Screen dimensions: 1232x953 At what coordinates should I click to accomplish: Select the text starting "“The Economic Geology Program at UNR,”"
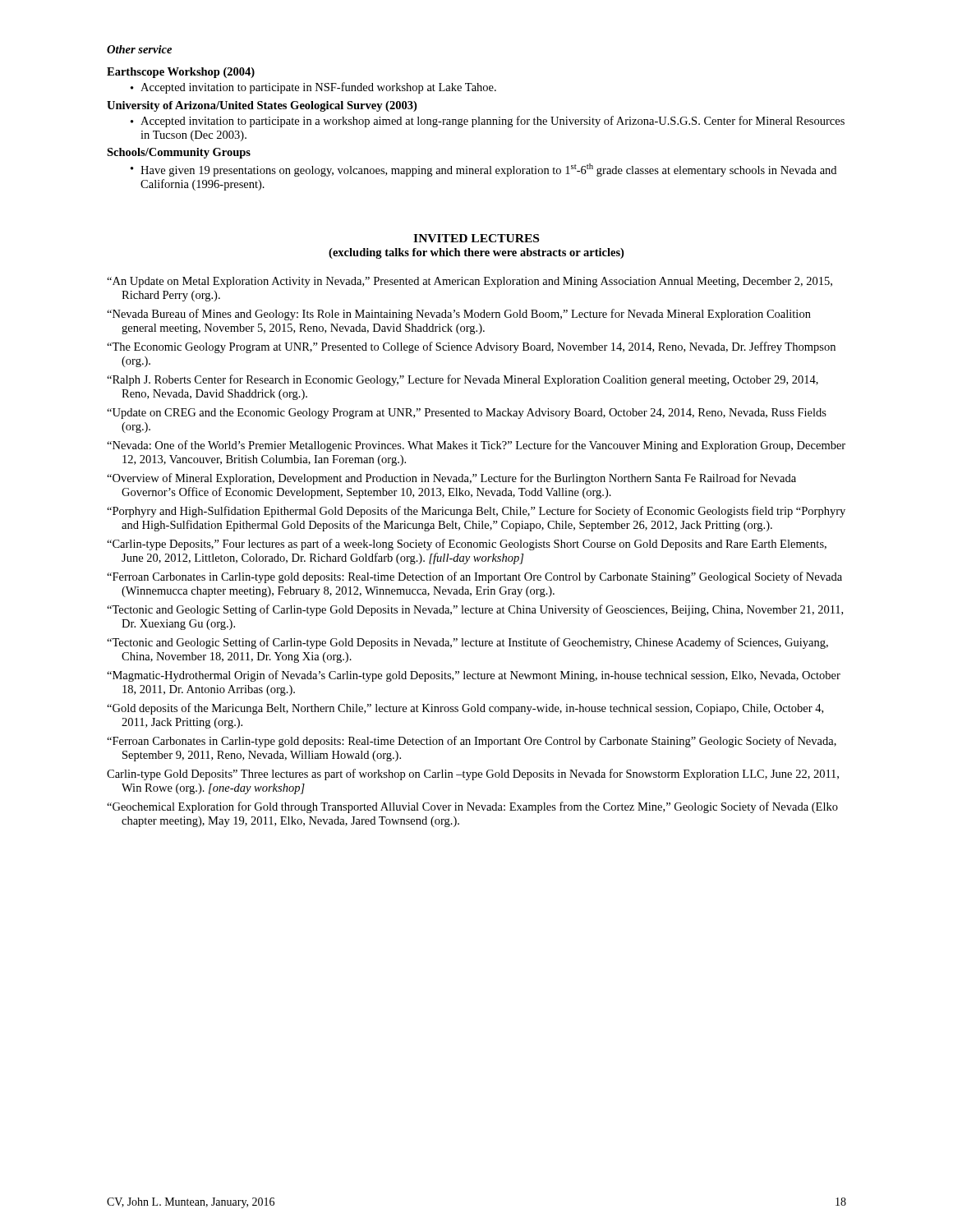pos(471,353)
